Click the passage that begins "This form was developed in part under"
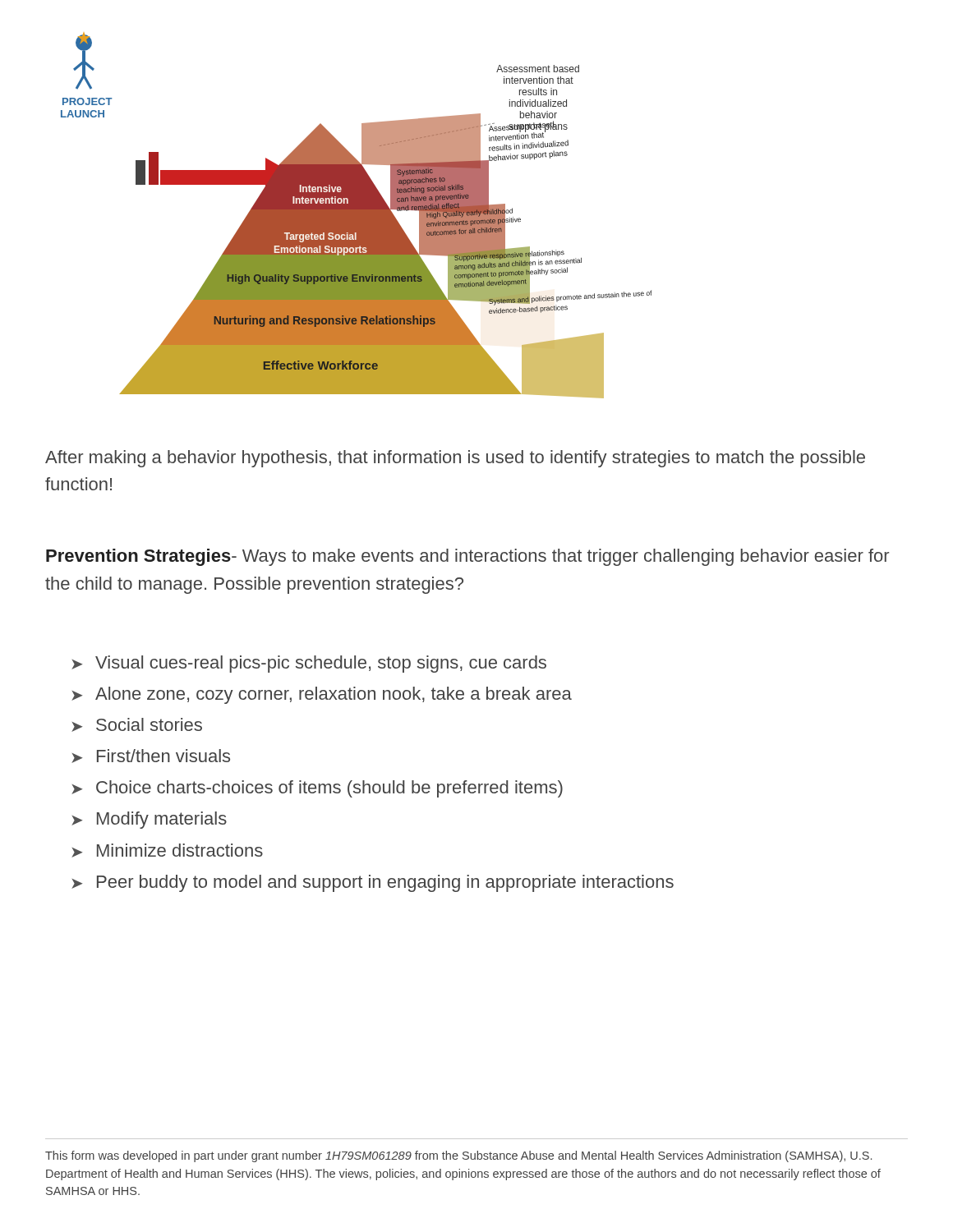The width and height of the screenshot is (953, 1232). tap(463, 1173)
